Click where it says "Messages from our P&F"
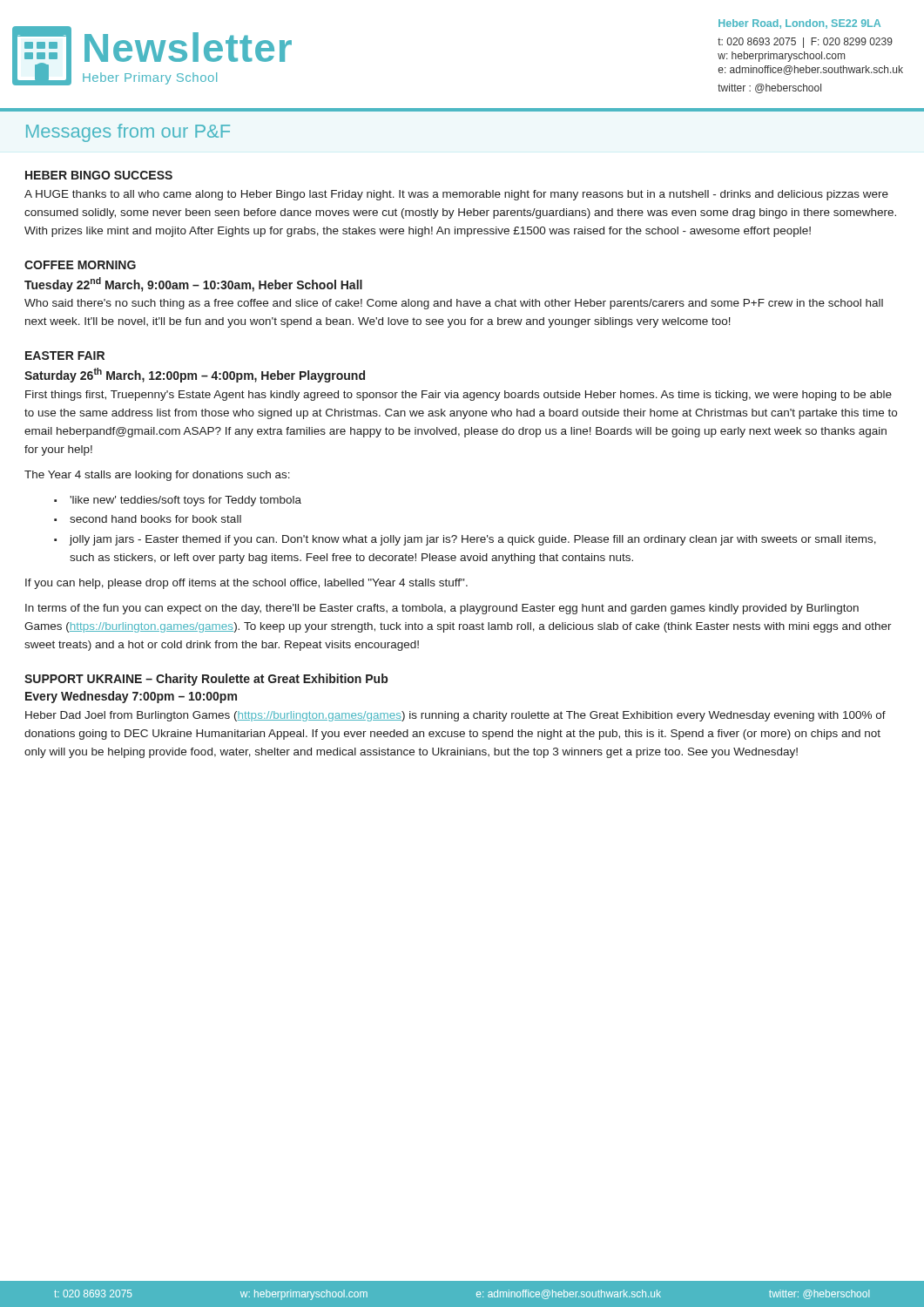 point(128,133)
